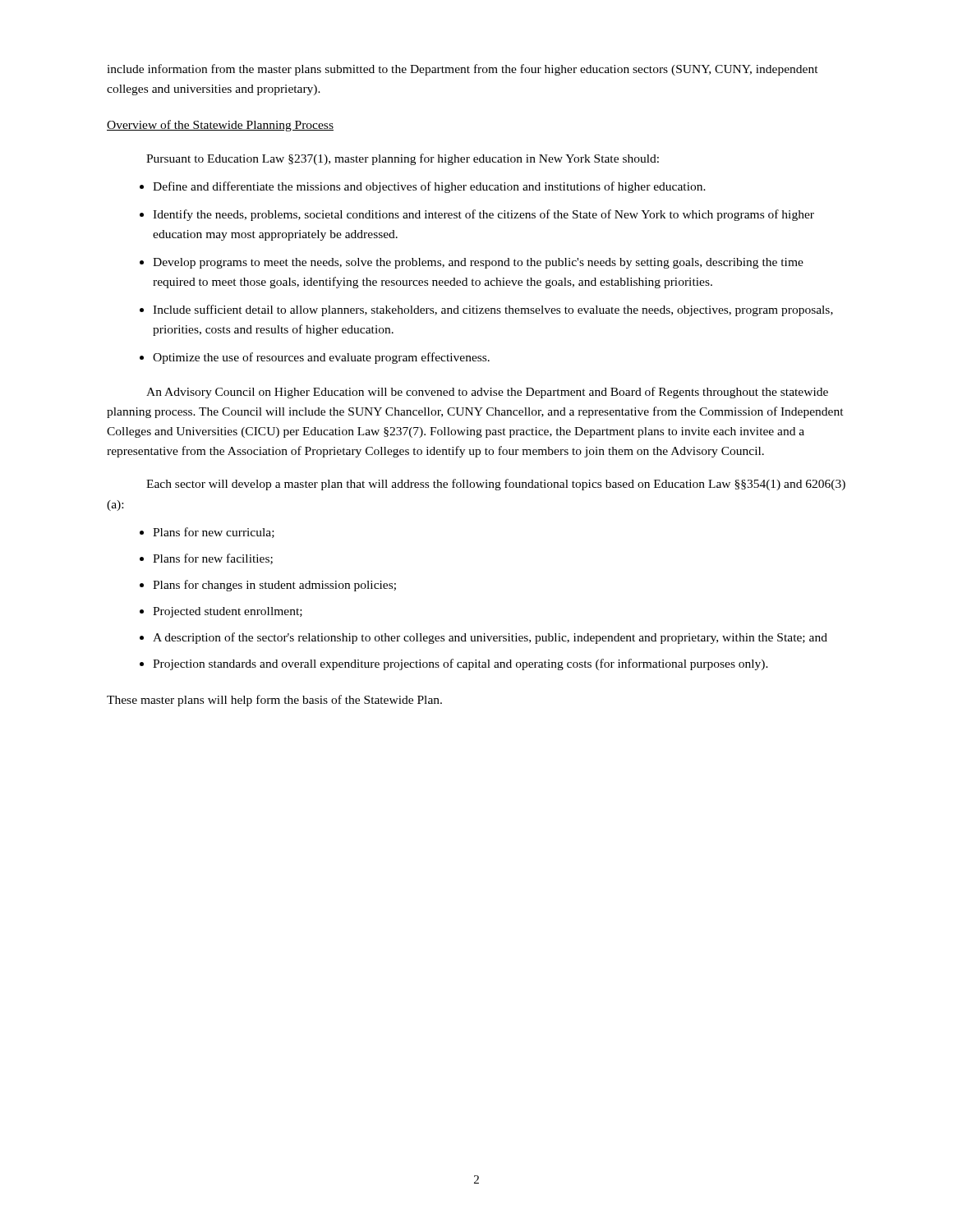Point to the block starting "Identify the needs, problems, societal conditions"

pyautogui.click(x=483, y=224)
